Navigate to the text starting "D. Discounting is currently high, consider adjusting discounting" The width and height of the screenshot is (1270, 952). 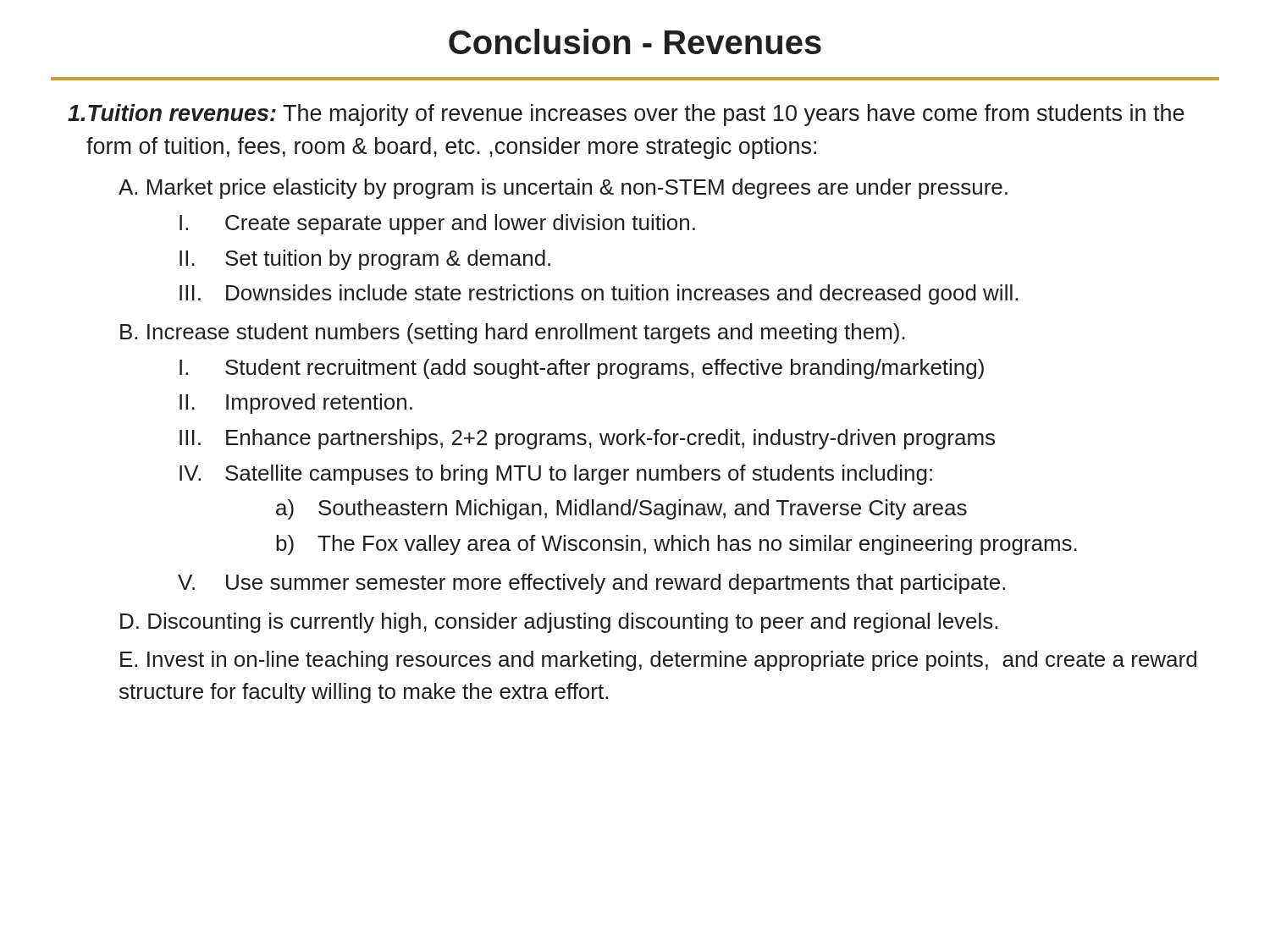(559, 621)
